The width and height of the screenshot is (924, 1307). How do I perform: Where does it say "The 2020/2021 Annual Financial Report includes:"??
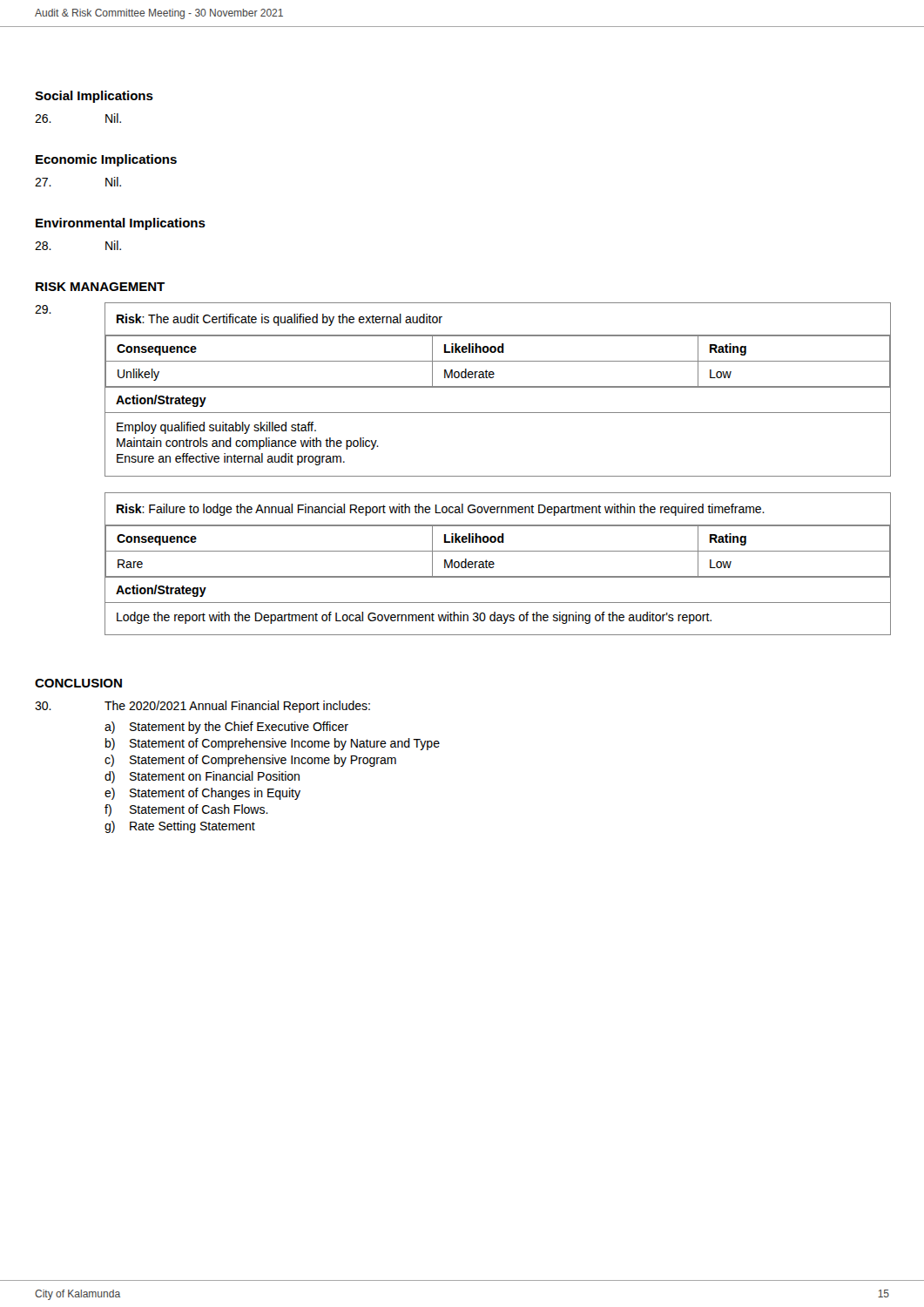(x=202, y=707)
